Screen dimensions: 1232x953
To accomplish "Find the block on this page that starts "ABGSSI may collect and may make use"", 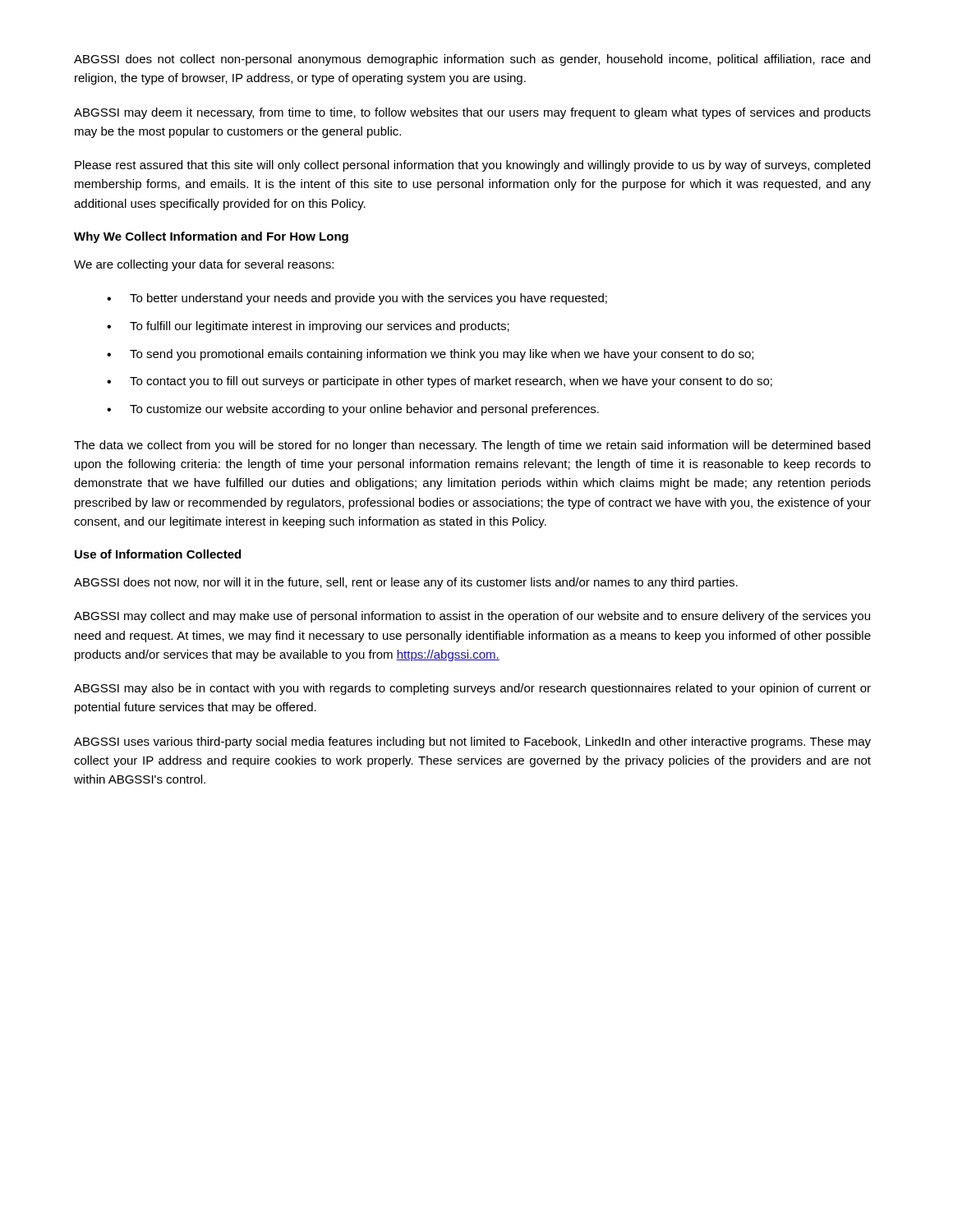I will point(472,635).
